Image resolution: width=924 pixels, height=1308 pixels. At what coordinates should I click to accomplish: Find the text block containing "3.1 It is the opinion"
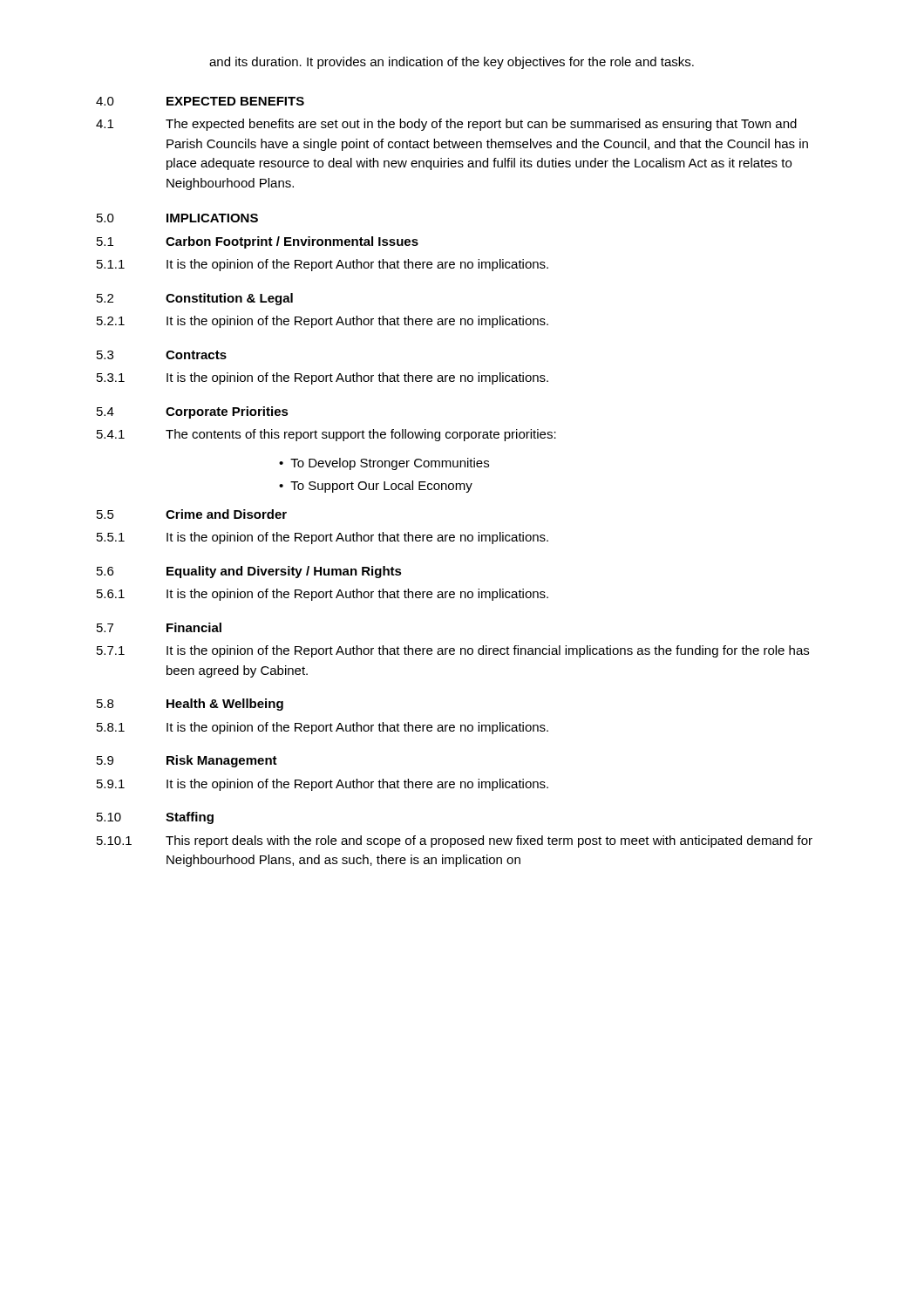(462, 378)
